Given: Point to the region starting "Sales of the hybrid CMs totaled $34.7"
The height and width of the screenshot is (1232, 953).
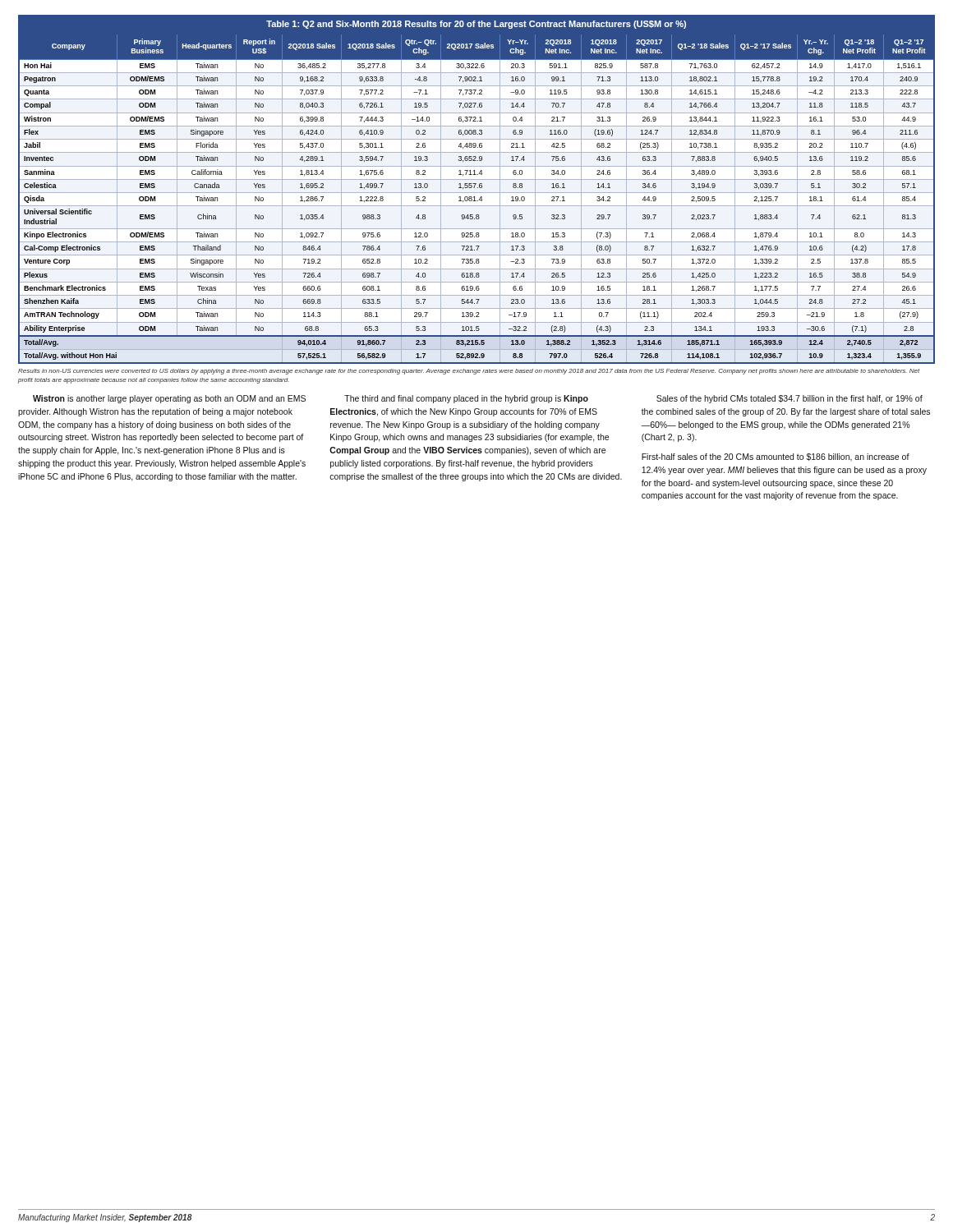Looking at the screenshot, I should pos(788,448).
